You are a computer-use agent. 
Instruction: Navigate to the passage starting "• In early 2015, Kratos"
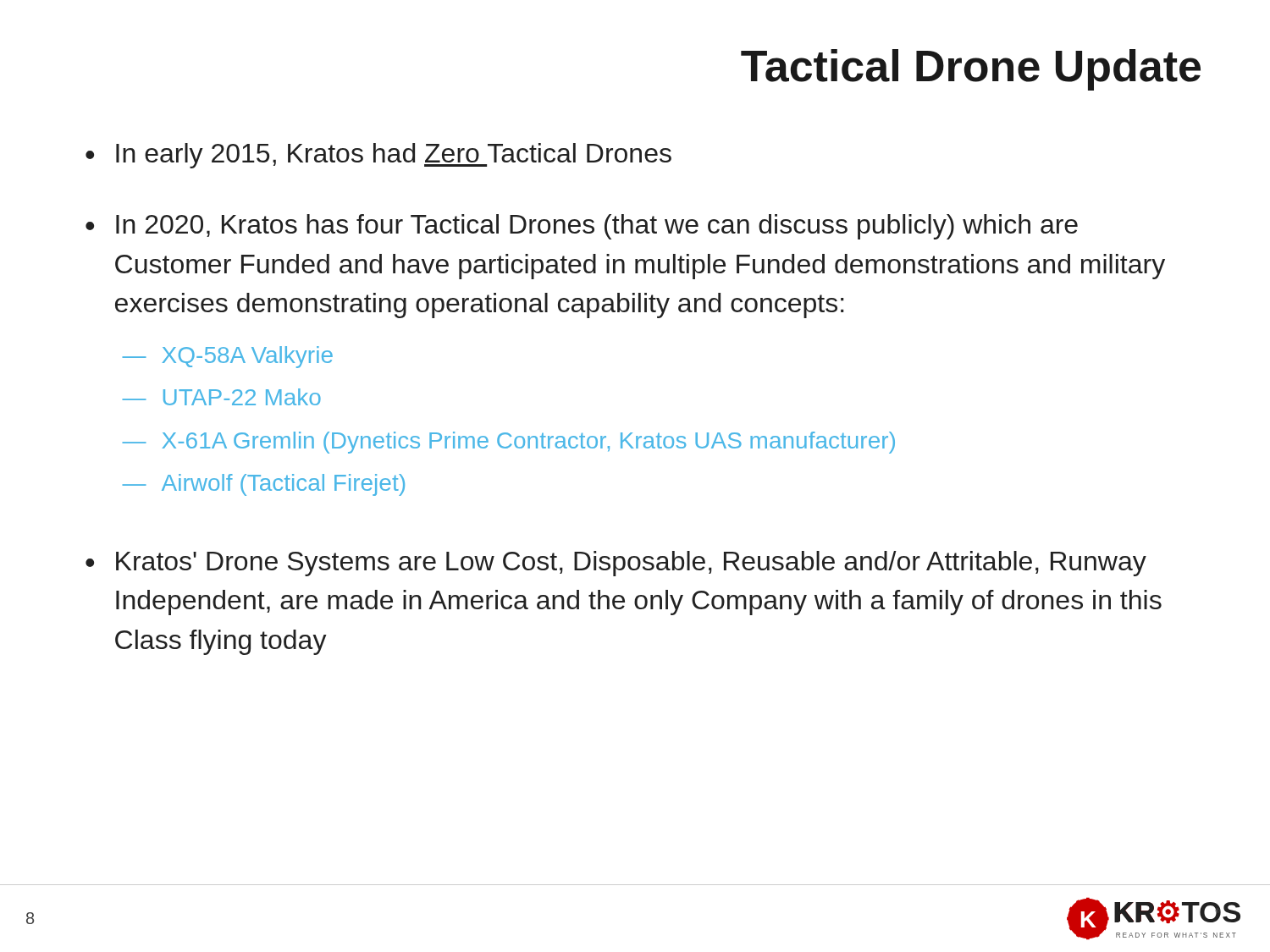(x=378, y=153)
